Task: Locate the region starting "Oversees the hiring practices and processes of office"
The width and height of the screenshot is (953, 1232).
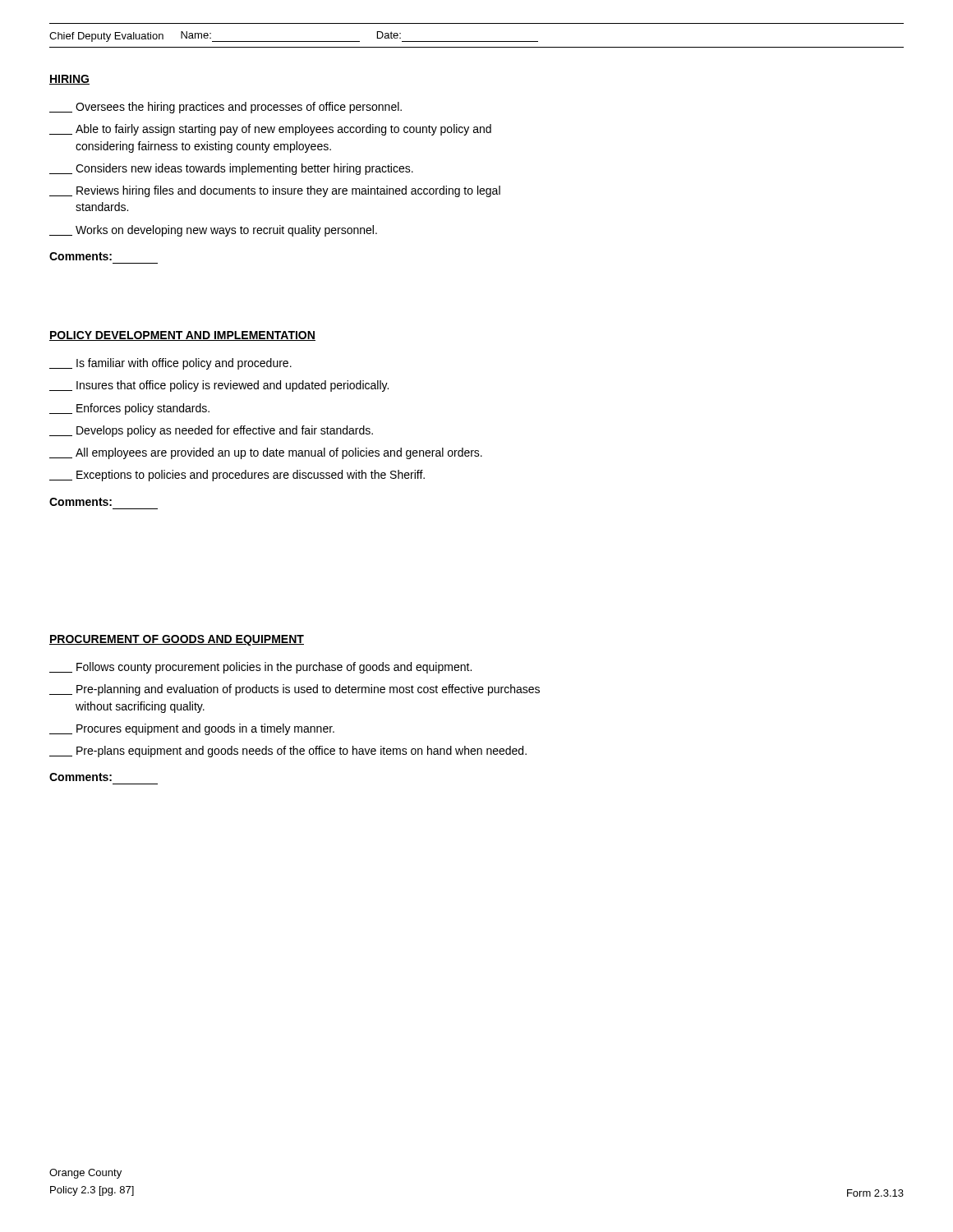Action: click(x=226, y=108)
